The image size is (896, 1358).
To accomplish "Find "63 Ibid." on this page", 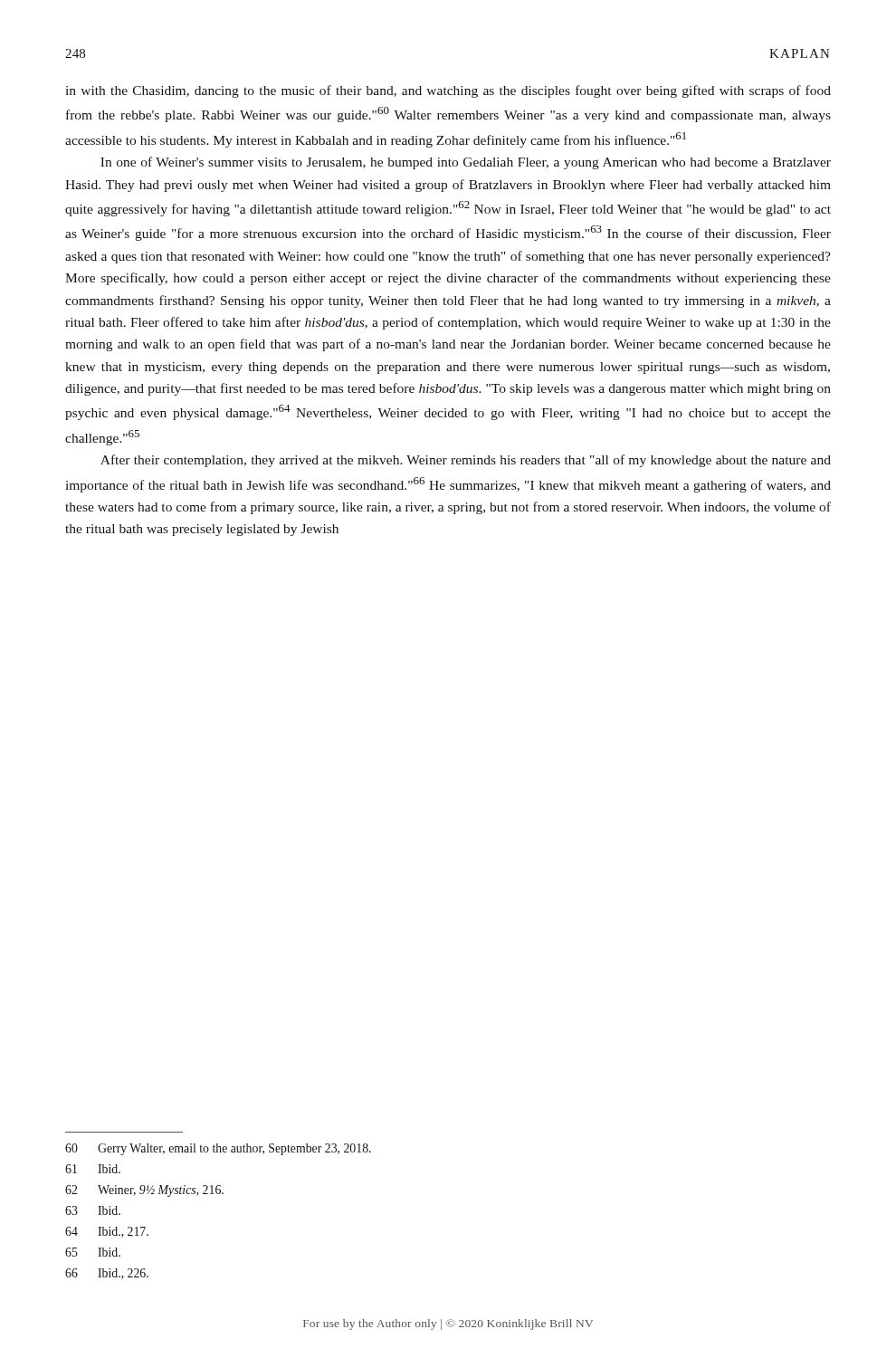I will (93, 1212).
